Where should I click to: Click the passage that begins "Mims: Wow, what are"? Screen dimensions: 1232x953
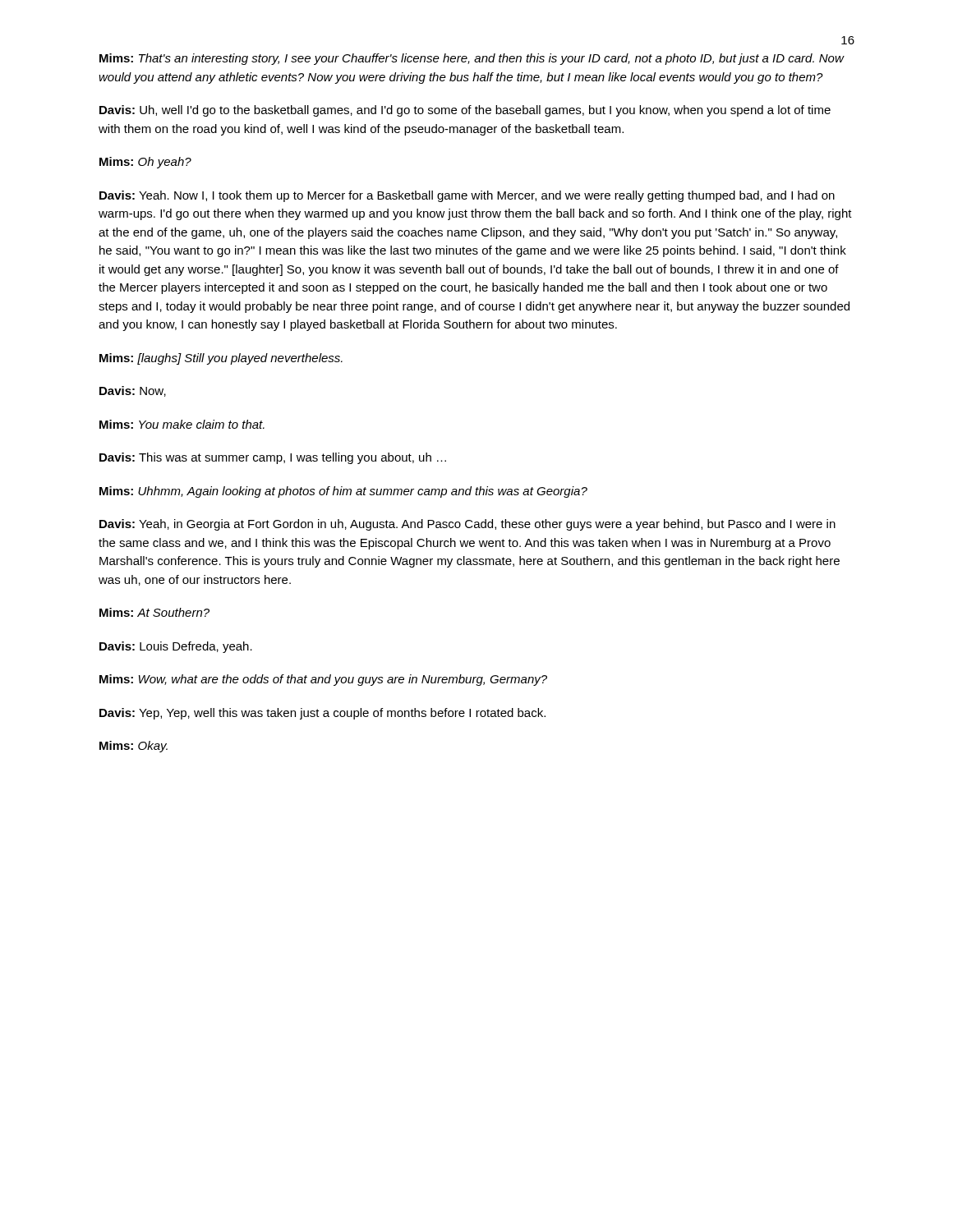point(476,679)
